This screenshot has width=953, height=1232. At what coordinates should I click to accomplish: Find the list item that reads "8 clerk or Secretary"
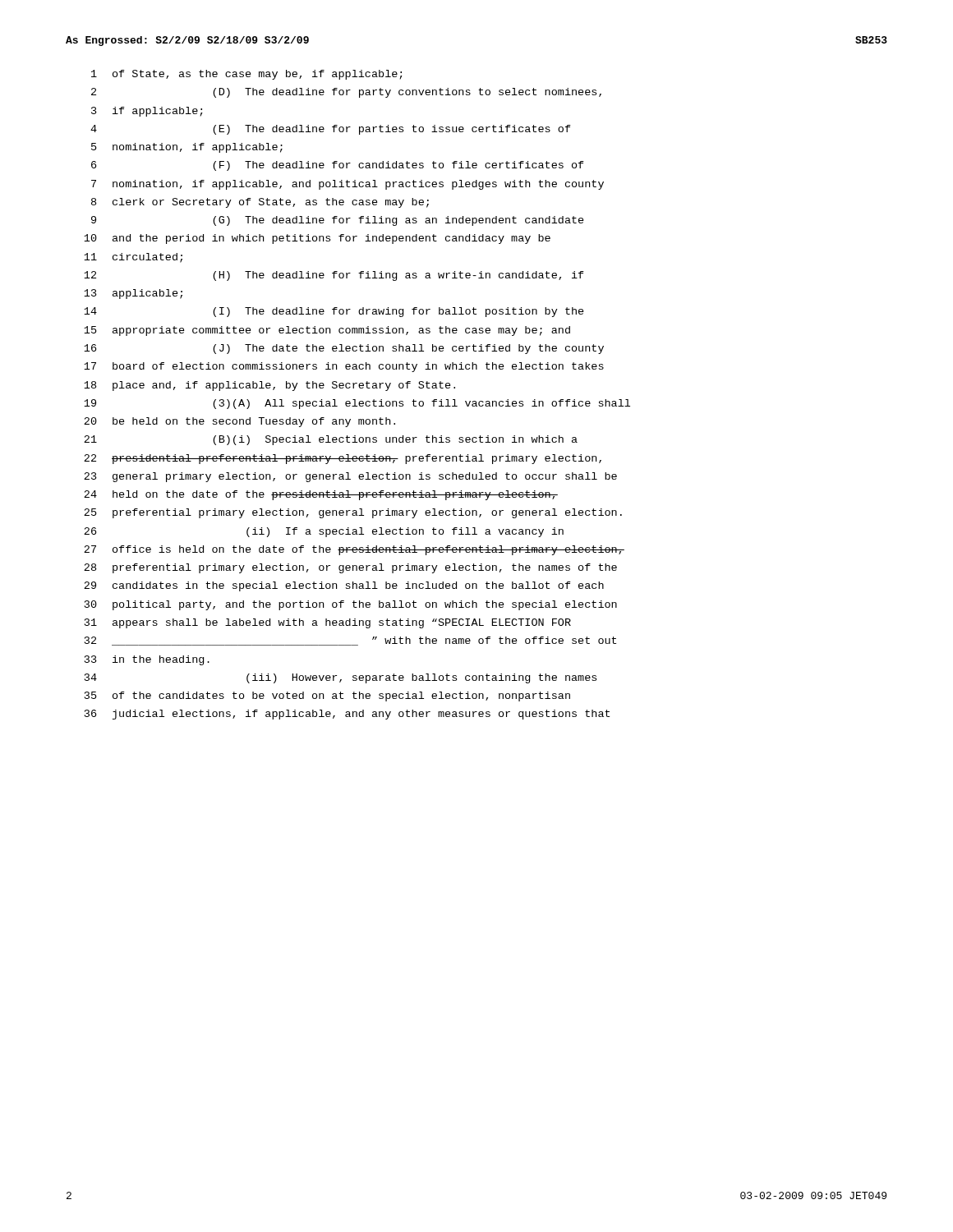pos(260,203)
